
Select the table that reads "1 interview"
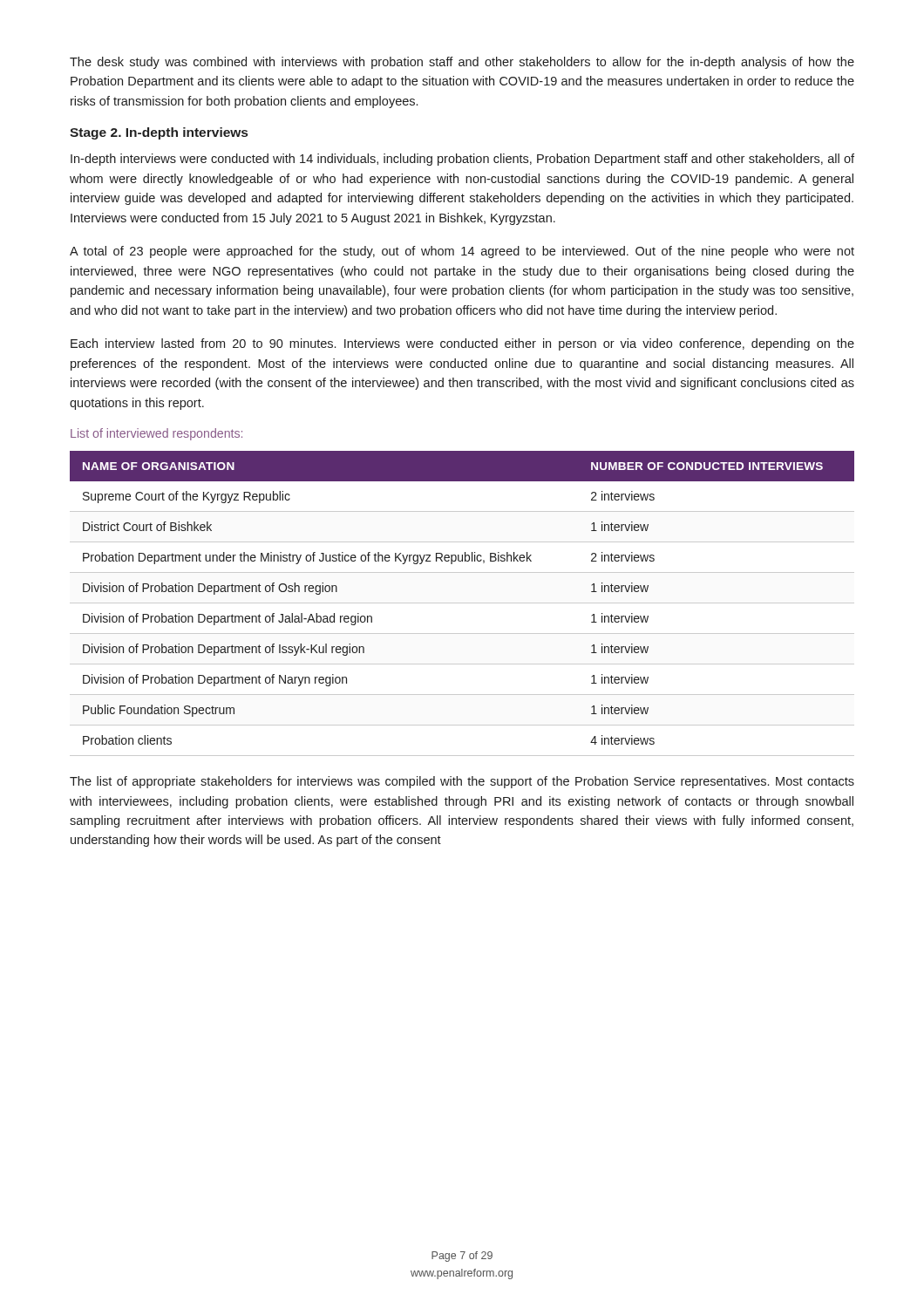[462, 603]
